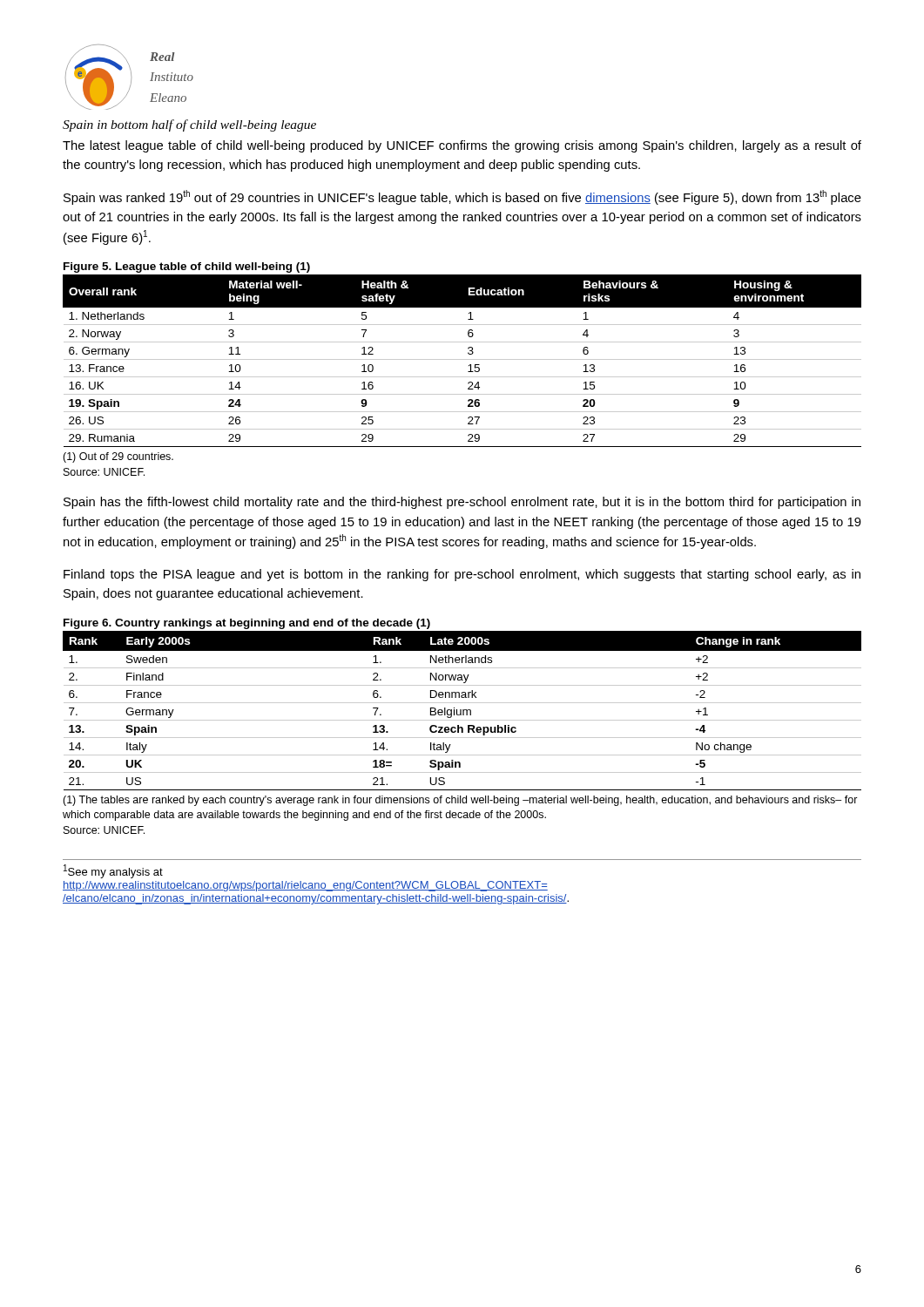This screenshot has width=924, height=1307.
Task: Click the passage that begins "Spain was ranked 19th out of 29 countries"
Action: click(462, 217)
